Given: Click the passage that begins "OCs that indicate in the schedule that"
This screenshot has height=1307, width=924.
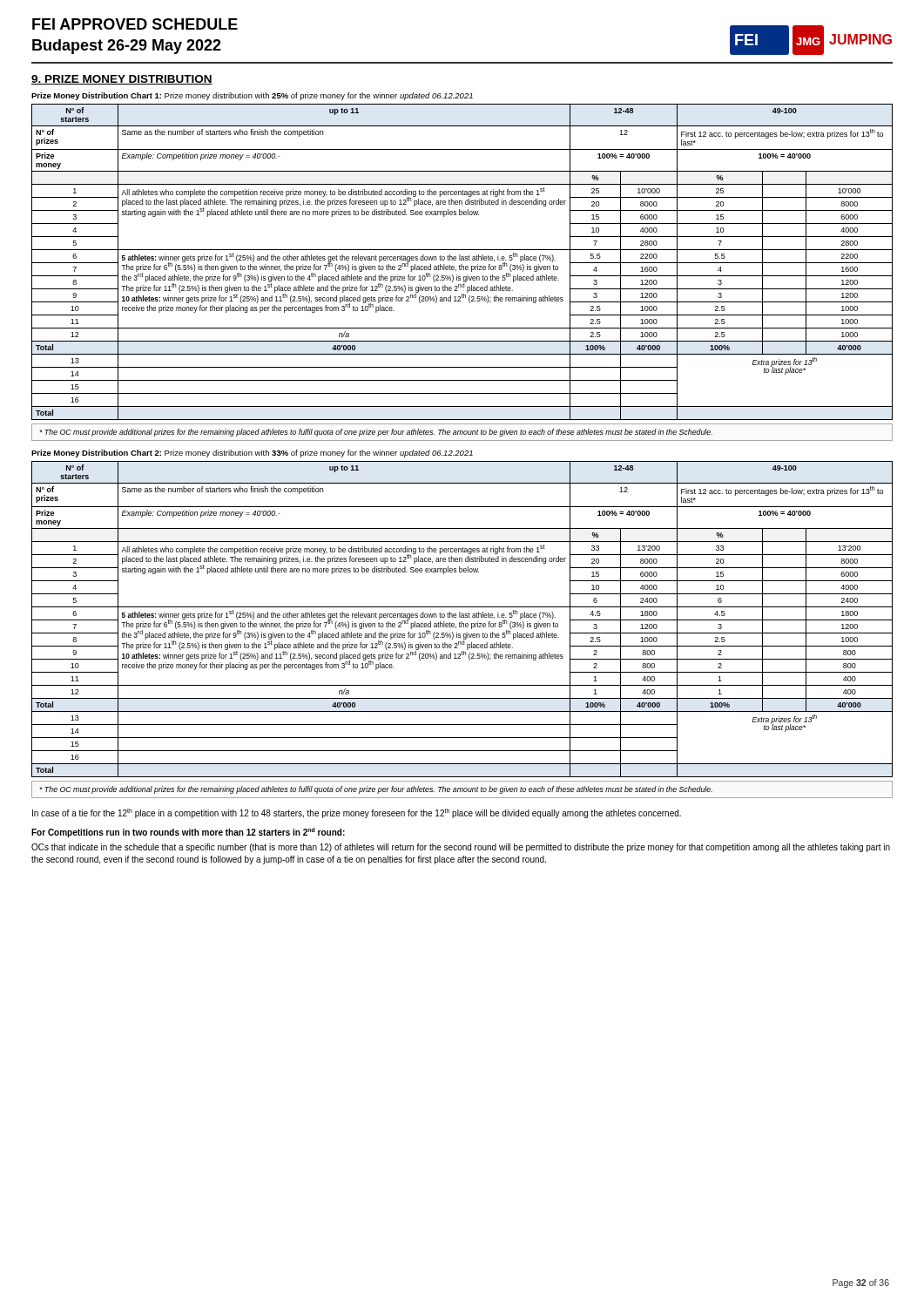Looking at the screenshot, I should [461, 853].
